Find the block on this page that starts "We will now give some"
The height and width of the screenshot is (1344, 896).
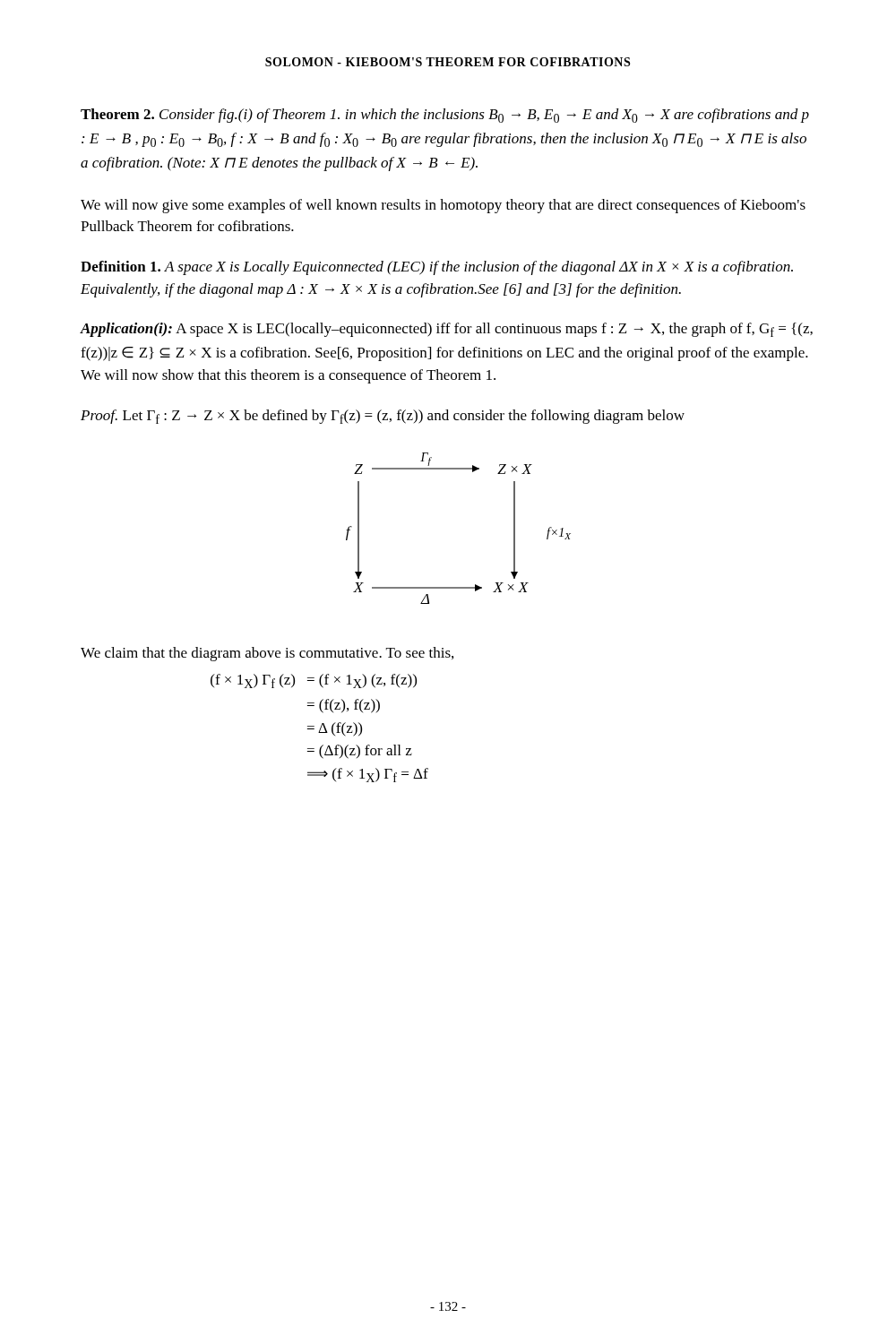coord(443,216)
